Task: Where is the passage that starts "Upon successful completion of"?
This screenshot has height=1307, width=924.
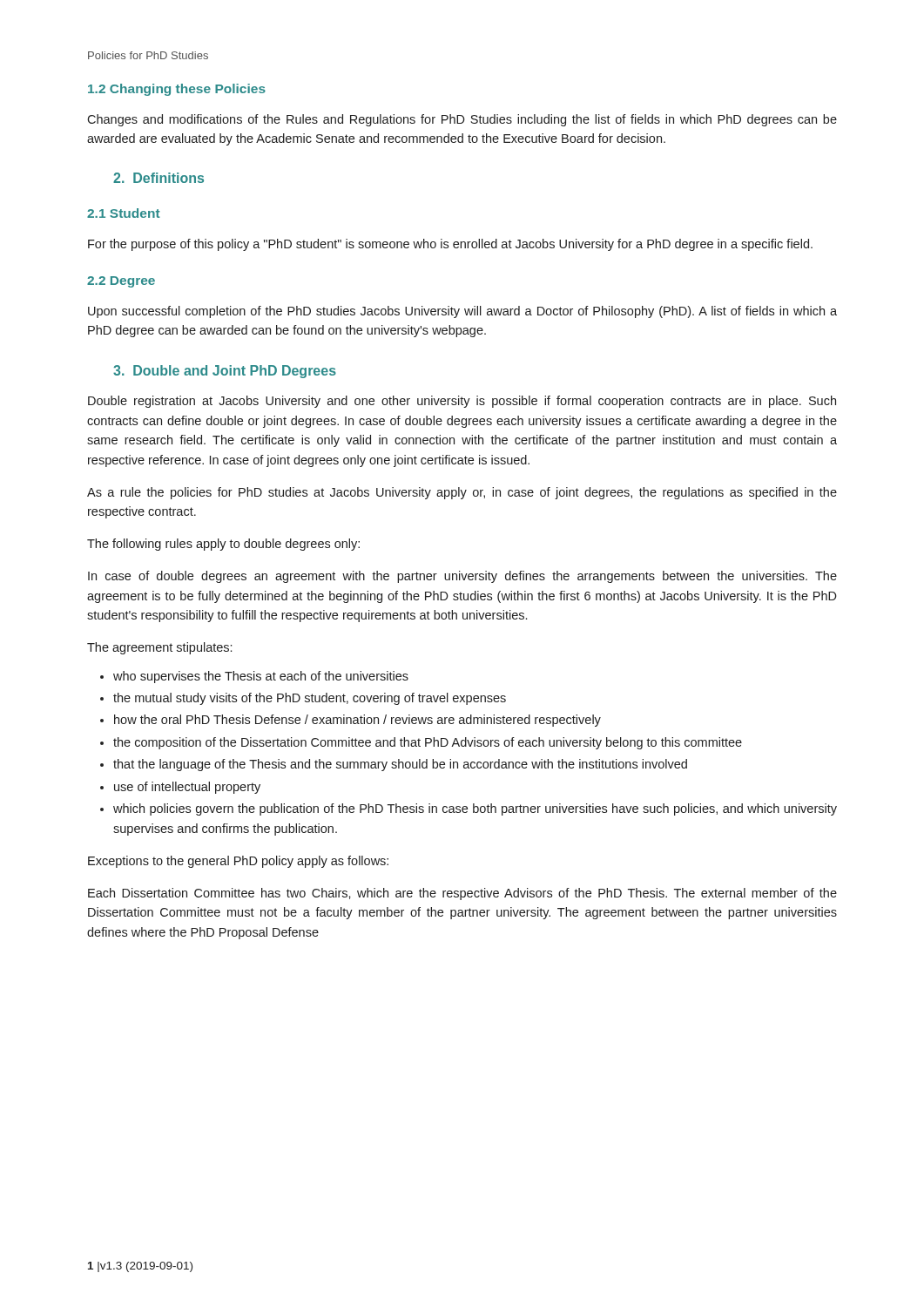Action: tap(462, 321)
